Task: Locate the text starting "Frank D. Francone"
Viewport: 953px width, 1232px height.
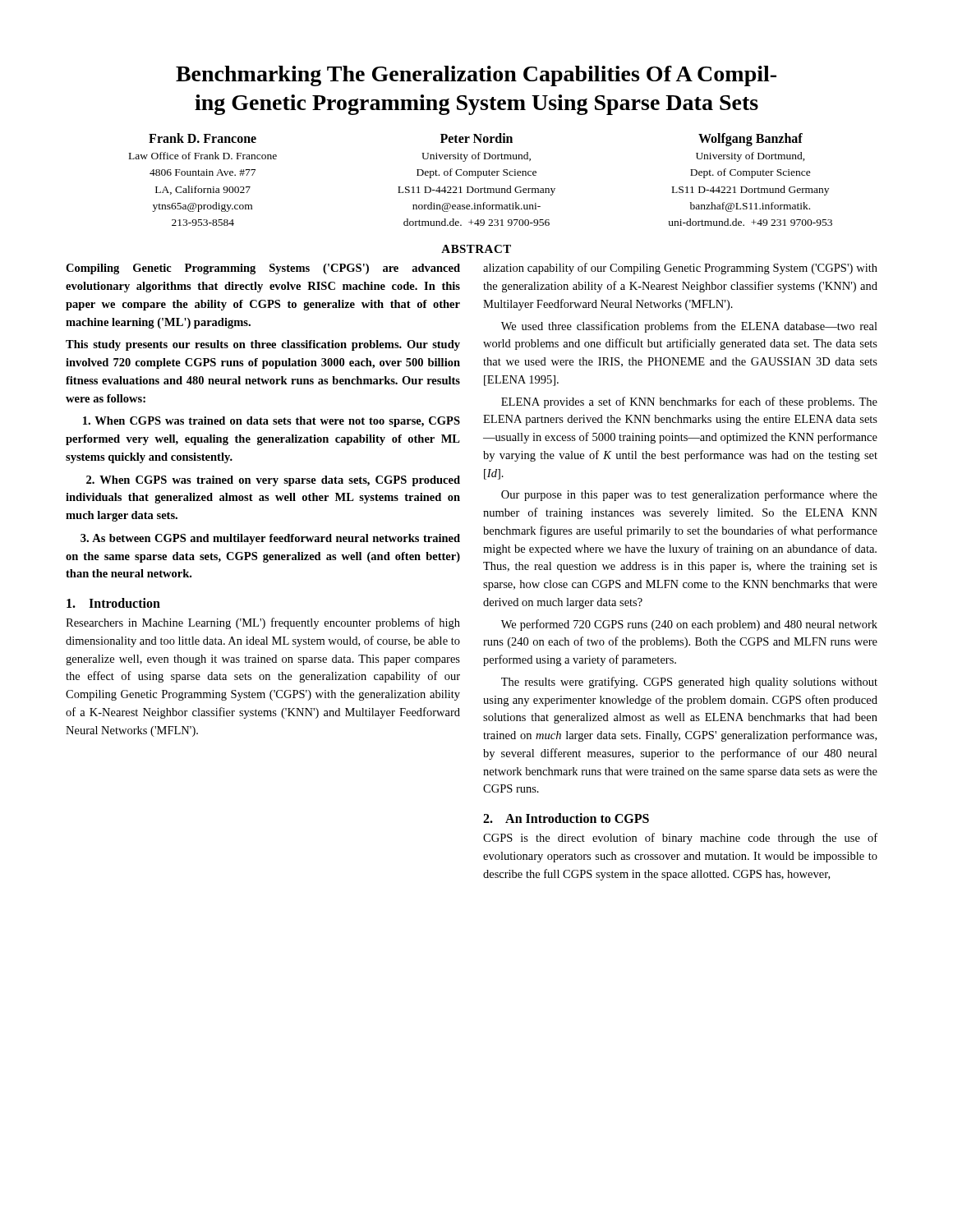Action: 476,181
